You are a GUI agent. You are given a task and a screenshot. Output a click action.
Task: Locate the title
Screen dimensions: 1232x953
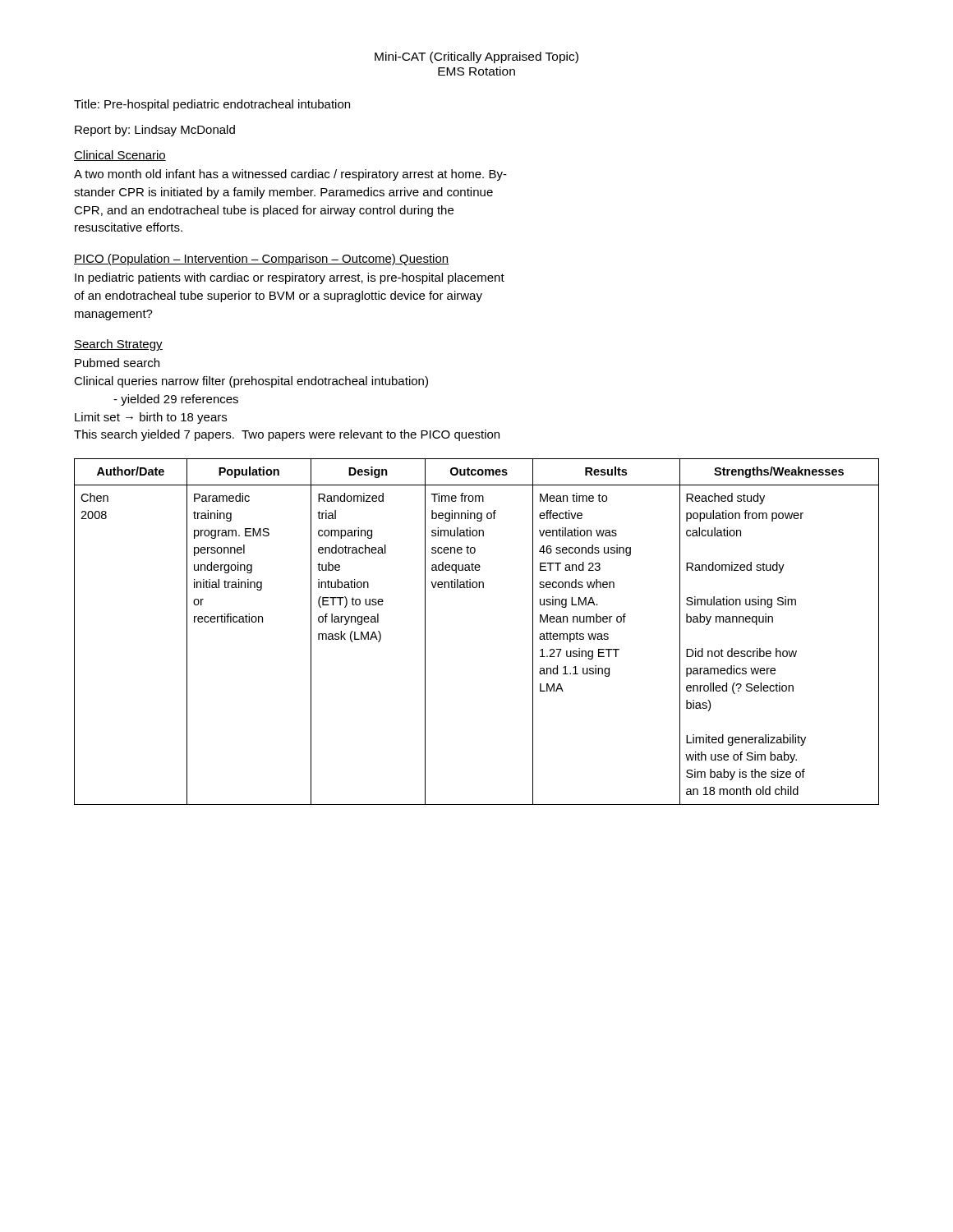click(476, 64)
